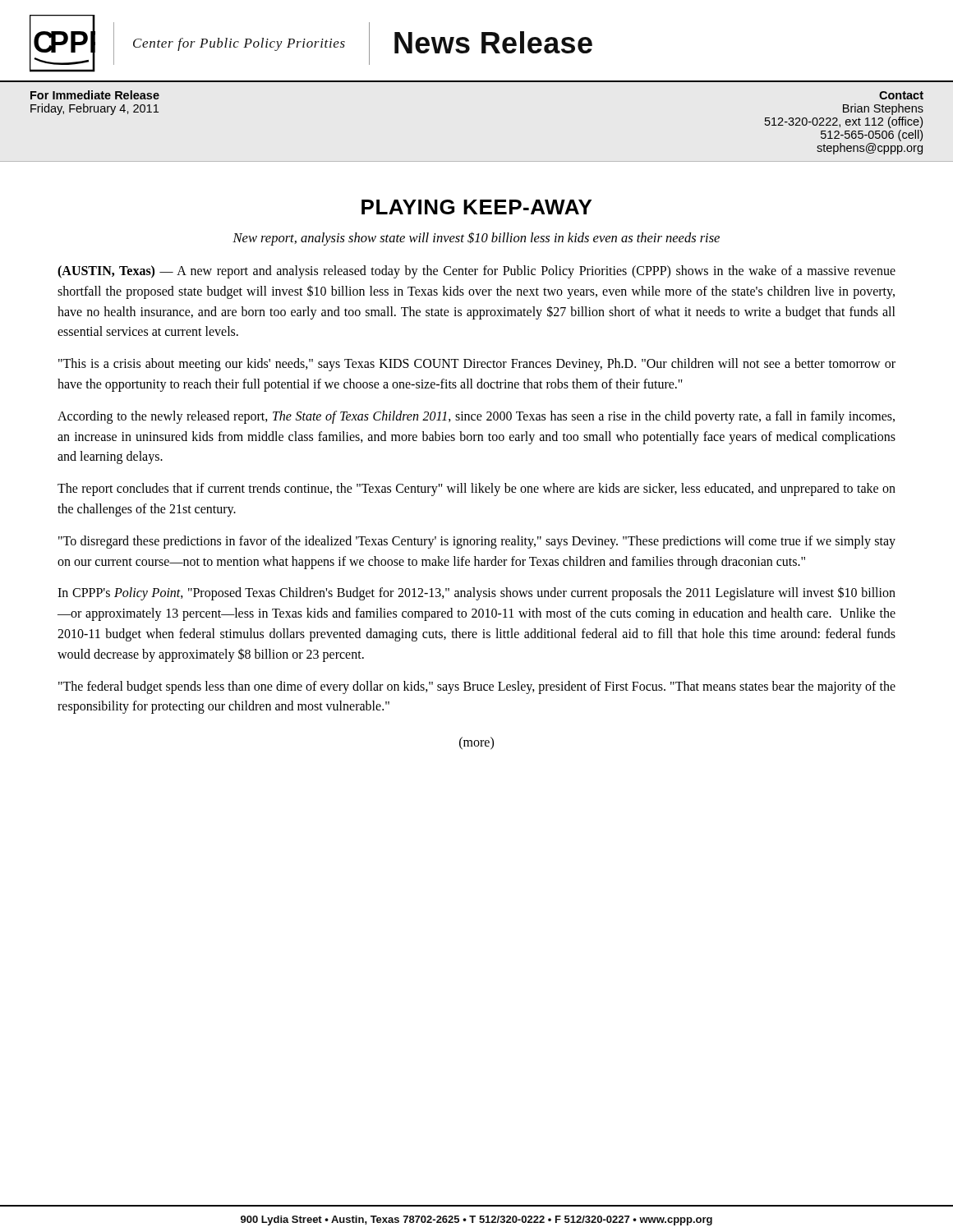Locate the title
Screen dimensions: 1232x953
point(476,207)
